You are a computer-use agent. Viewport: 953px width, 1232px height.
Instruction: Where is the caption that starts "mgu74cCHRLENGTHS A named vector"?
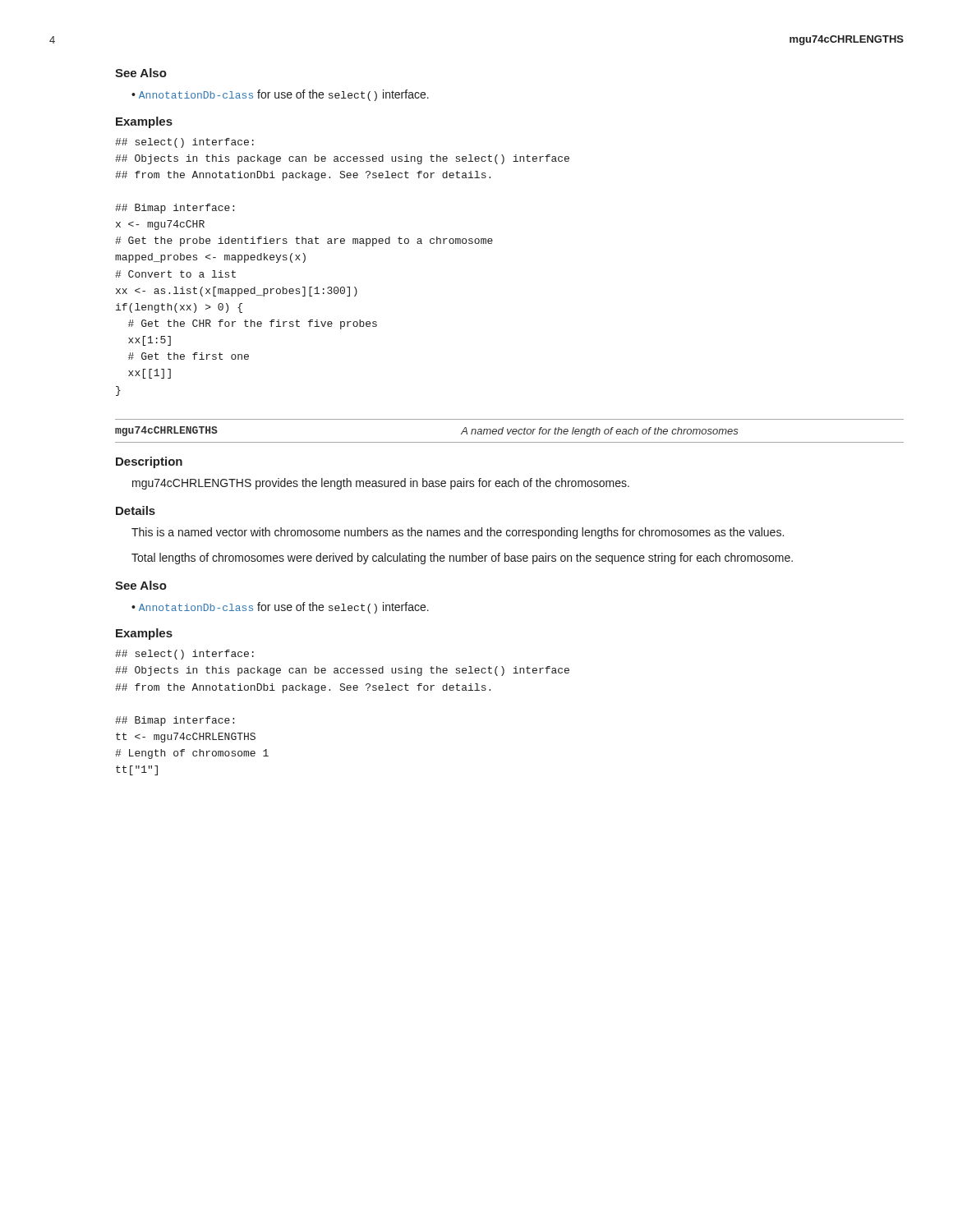[509, 431]
